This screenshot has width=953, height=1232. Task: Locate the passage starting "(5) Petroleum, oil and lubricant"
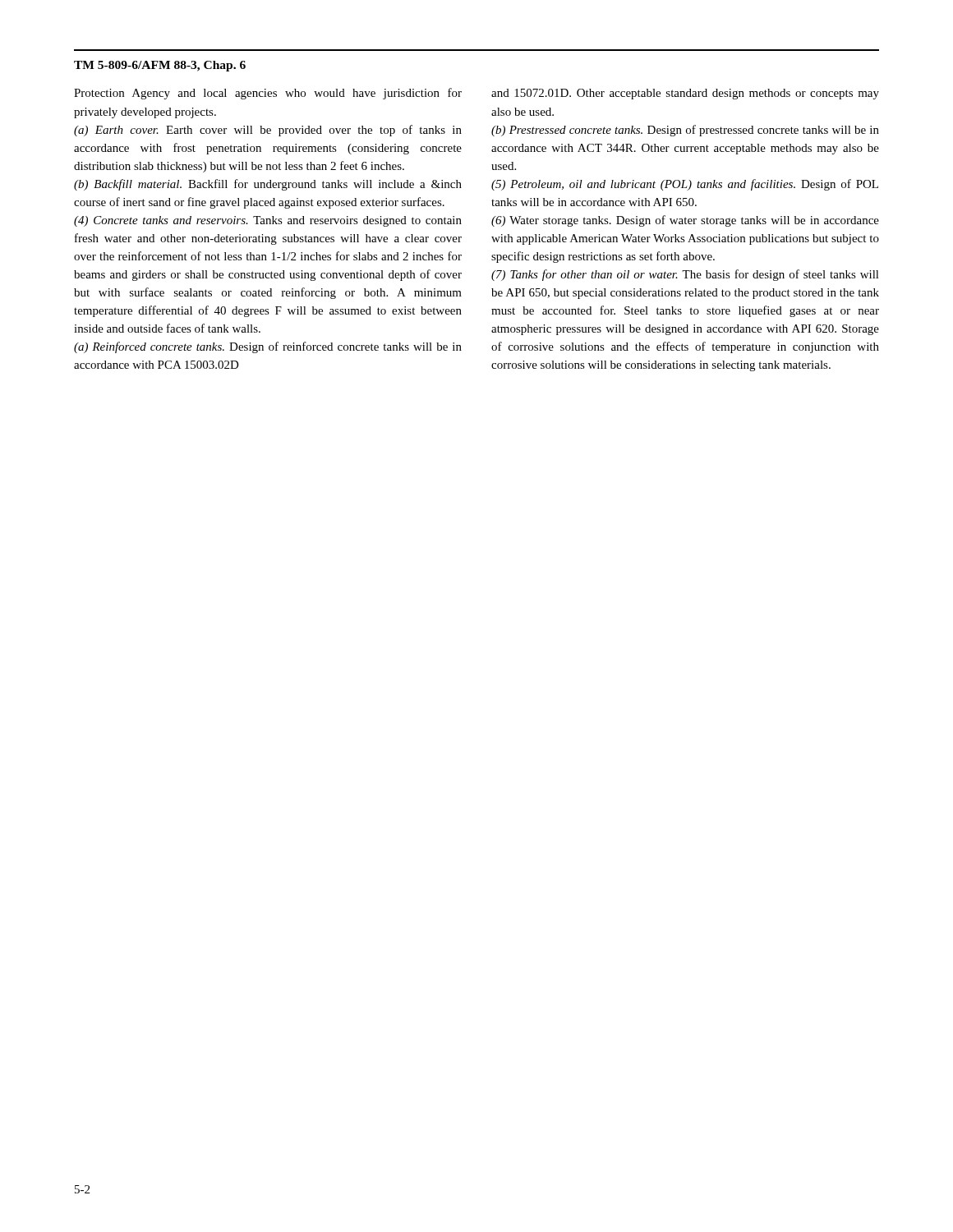tap(685, 193)
